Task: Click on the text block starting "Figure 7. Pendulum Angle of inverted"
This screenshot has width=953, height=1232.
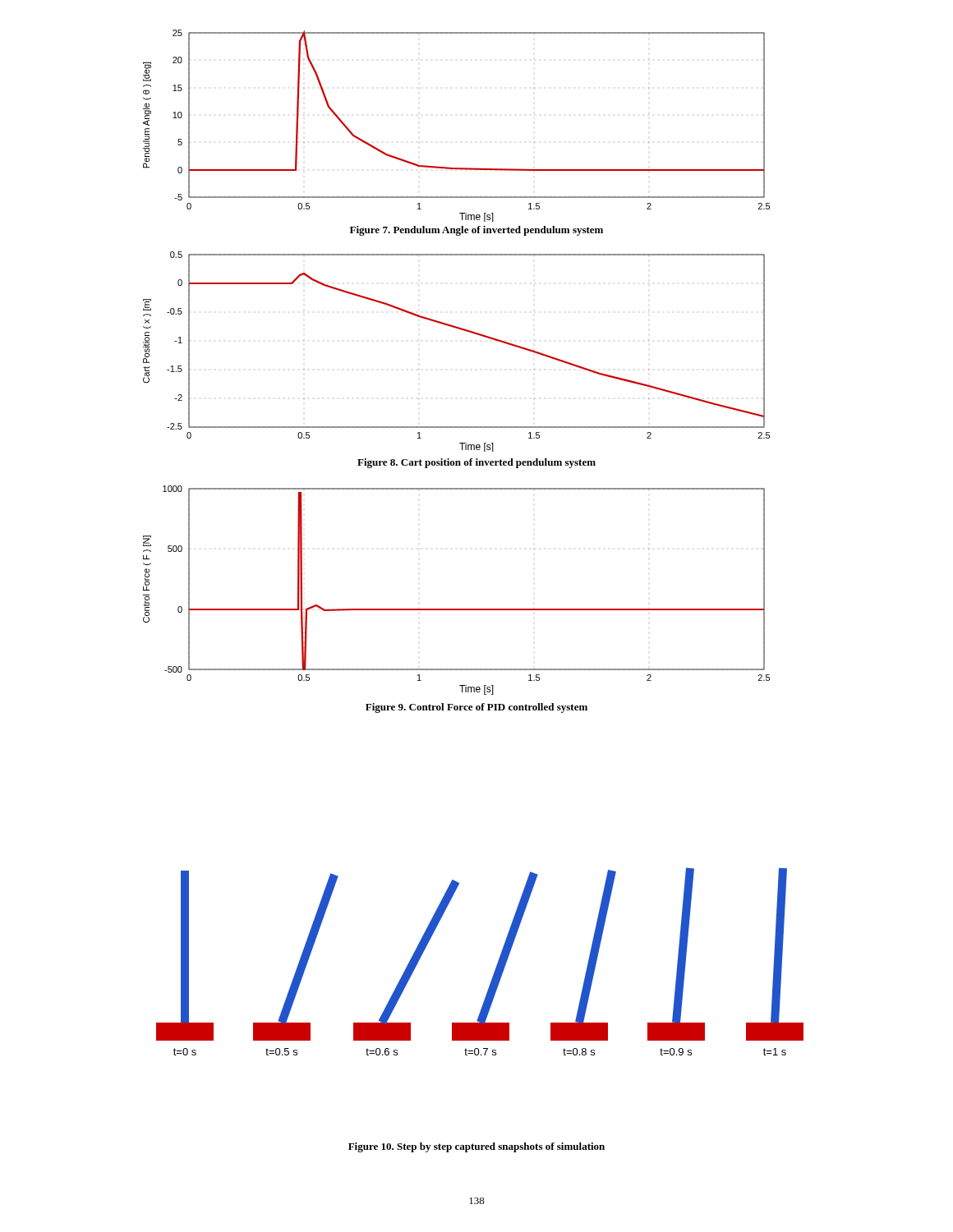Action: tap(476, 230)
